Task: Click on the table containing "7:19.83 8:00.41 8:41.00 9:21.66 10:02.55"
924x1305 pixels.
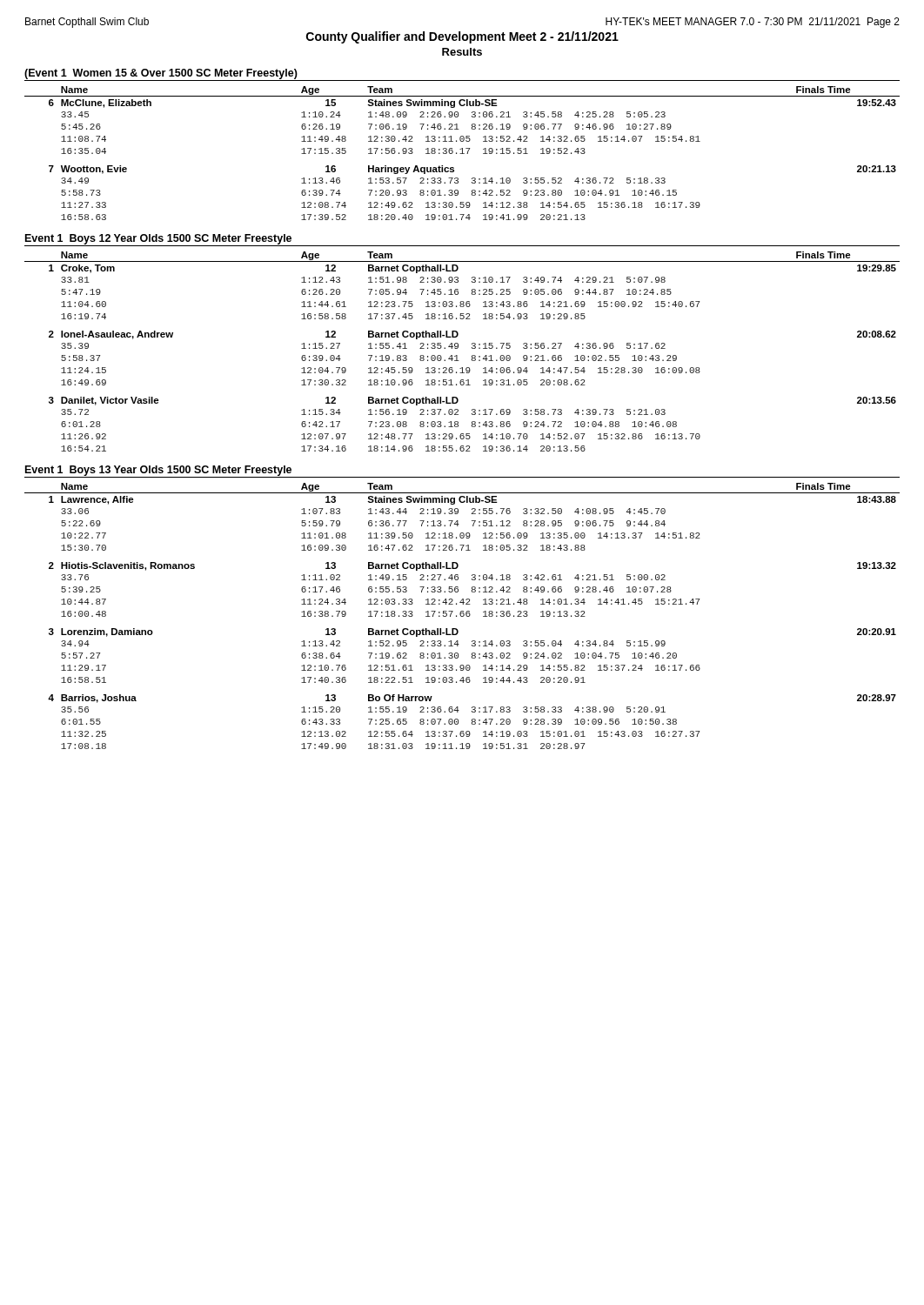Action: [x=462, y=352]
